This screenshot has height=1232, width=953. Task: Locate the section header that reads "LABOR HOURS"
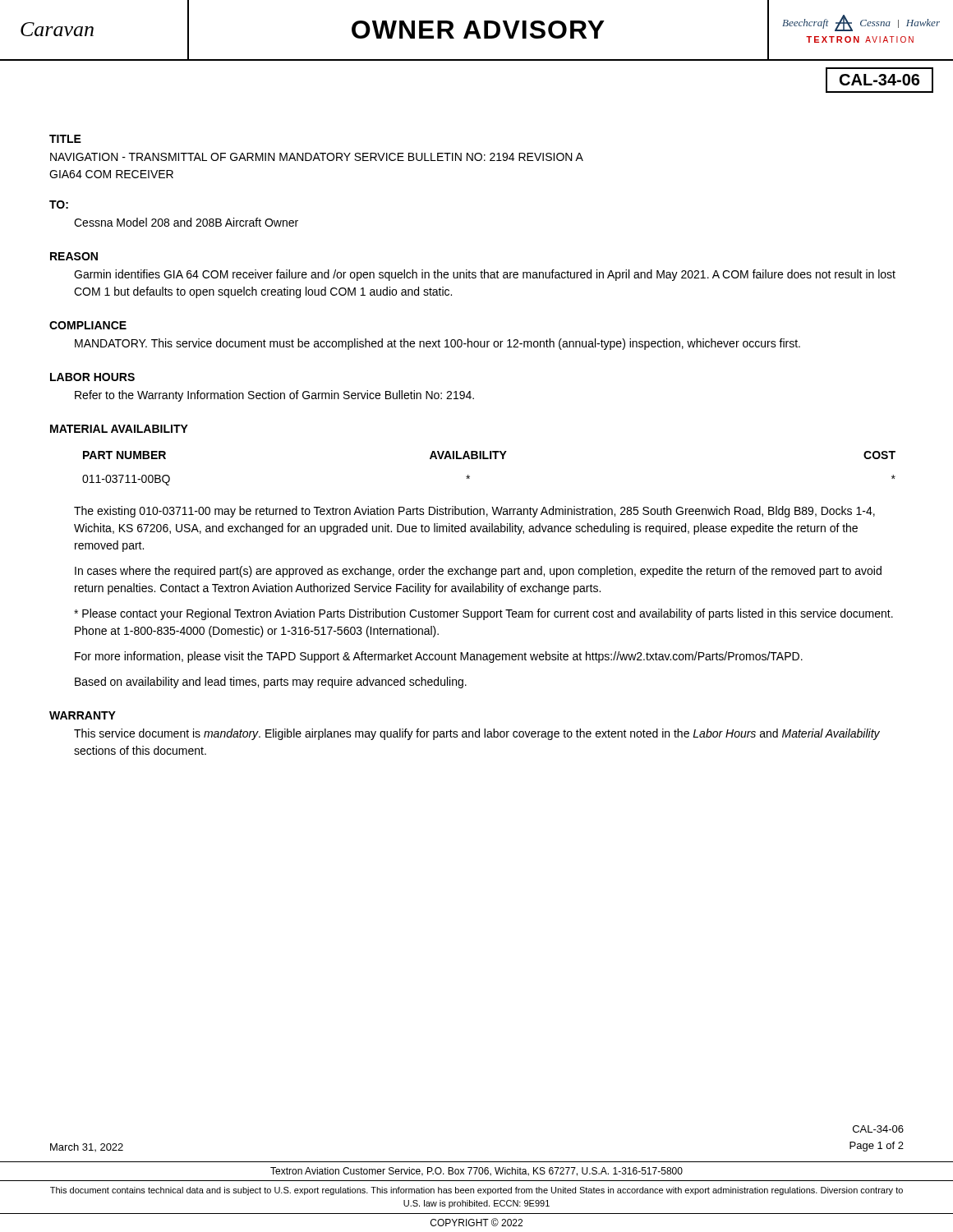coord(92,377)
